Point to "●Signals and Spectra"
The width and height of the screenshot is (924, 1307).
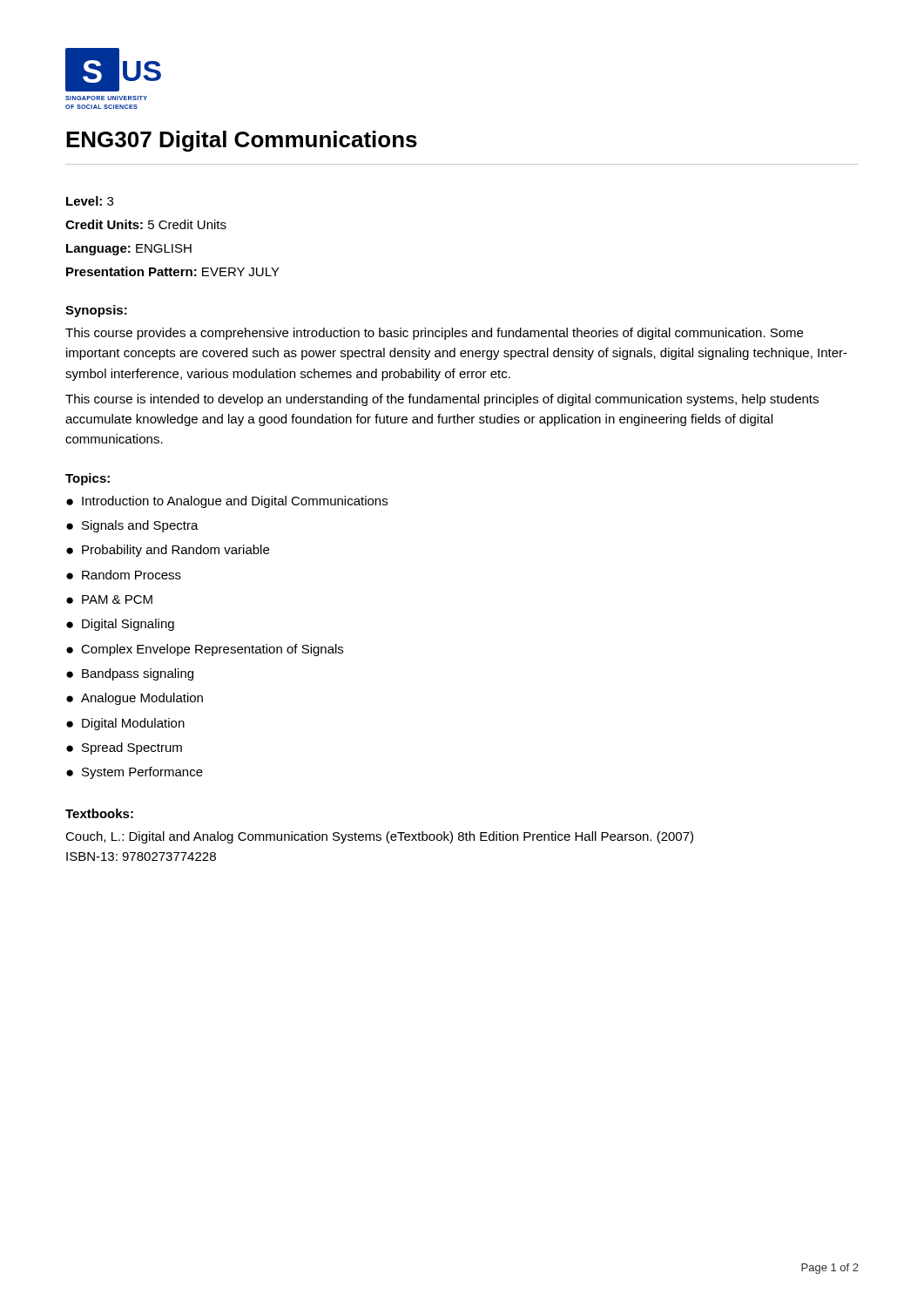point(132,526)
